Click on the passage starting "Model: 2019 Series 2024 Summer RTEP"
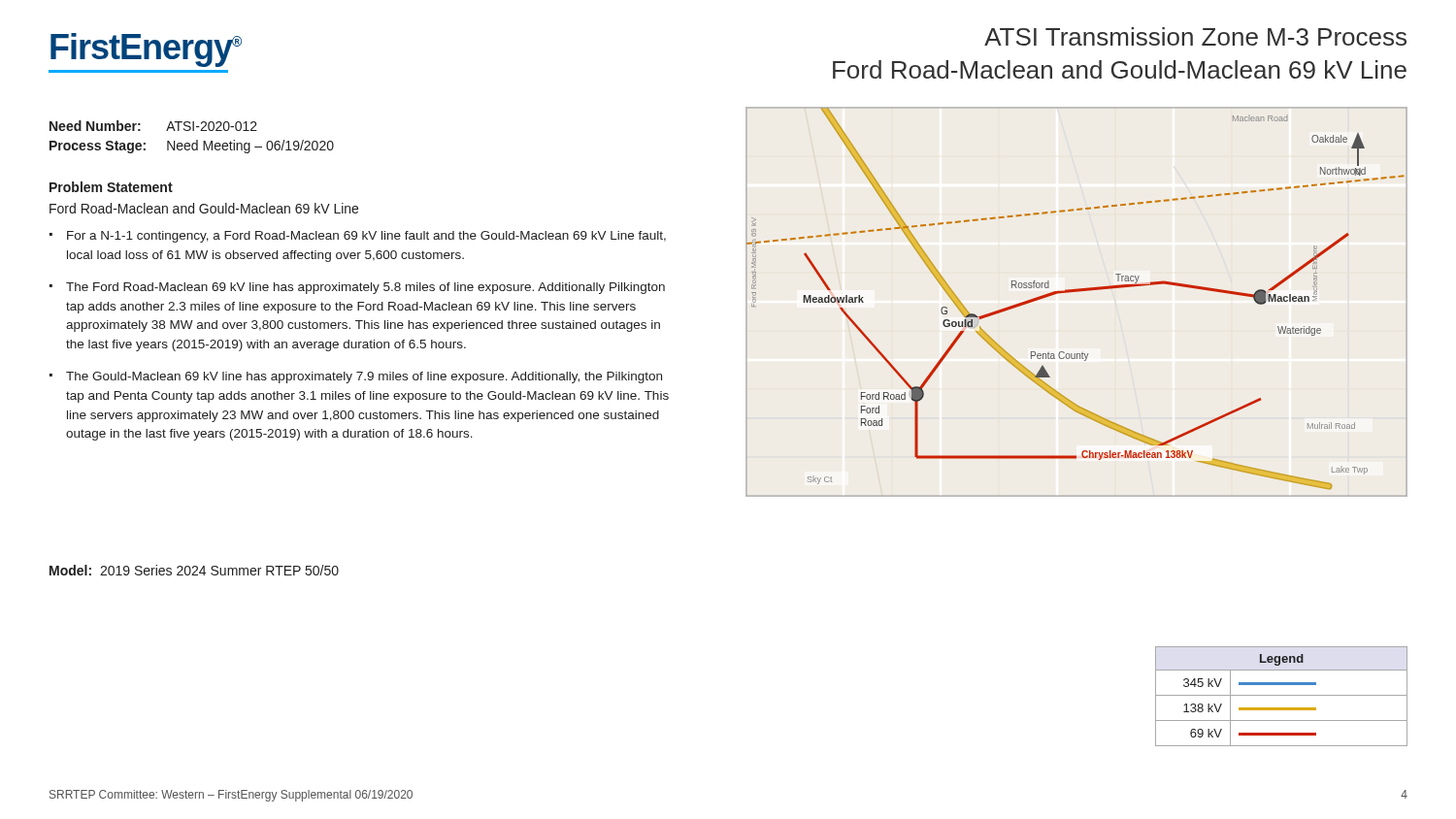This screenshot has width=1456, height=819. 194,571
